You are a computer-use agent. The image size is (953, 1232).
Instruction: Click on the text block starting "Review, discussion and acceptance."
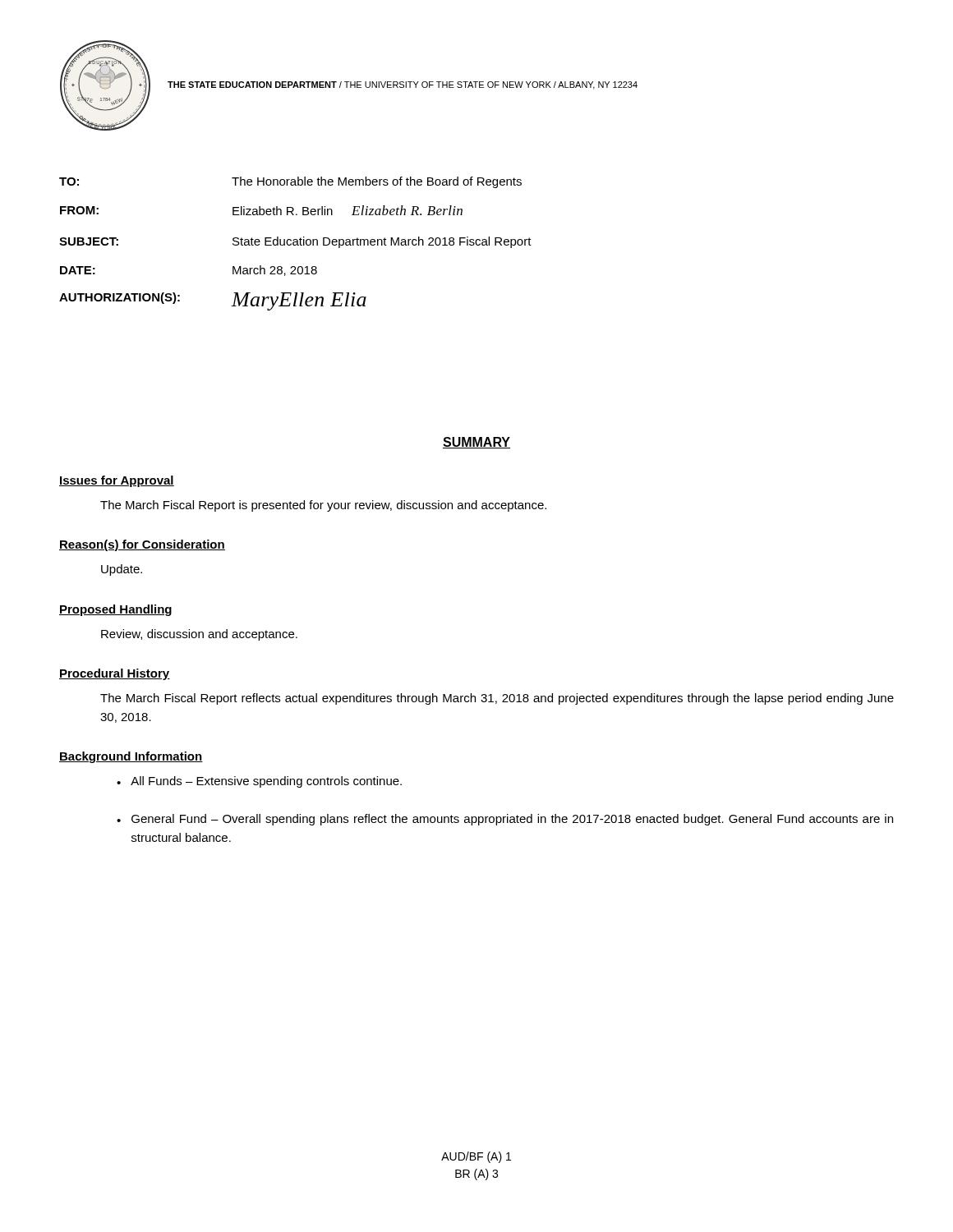pos(199,633)
